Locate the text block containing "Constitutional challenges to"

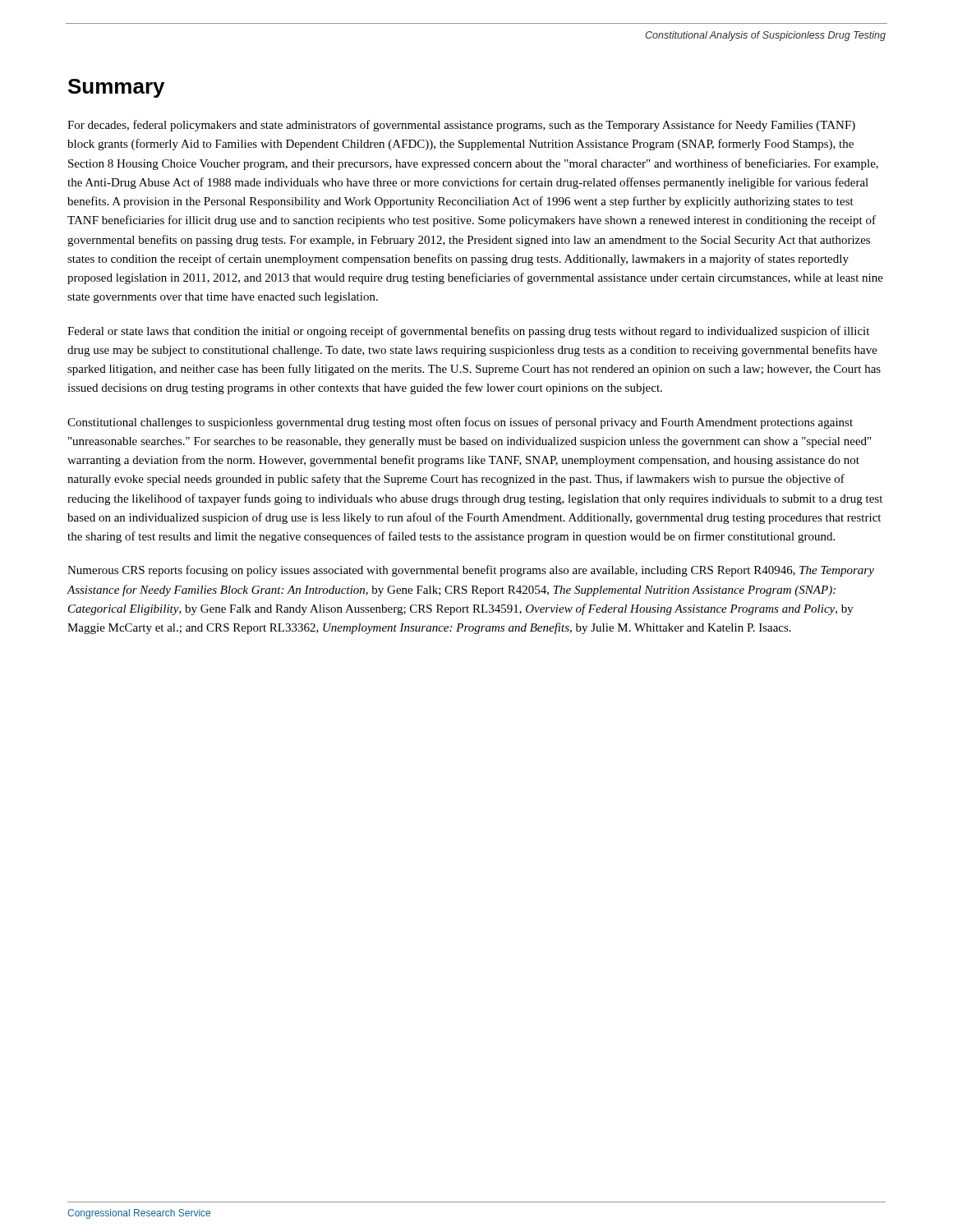coord(475,479)
